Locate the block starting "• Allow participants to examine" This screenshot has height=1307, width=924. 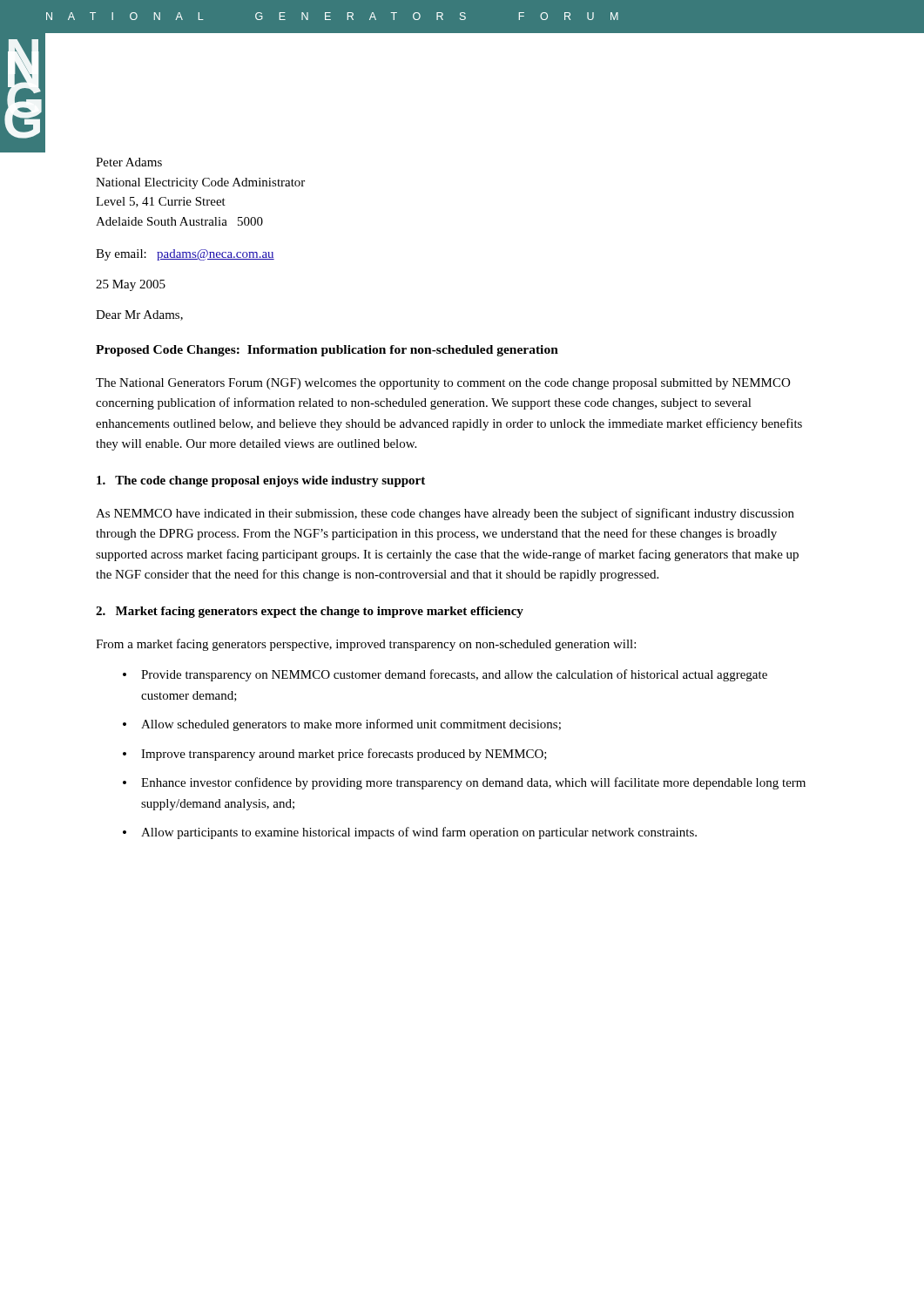click(466, 833)
